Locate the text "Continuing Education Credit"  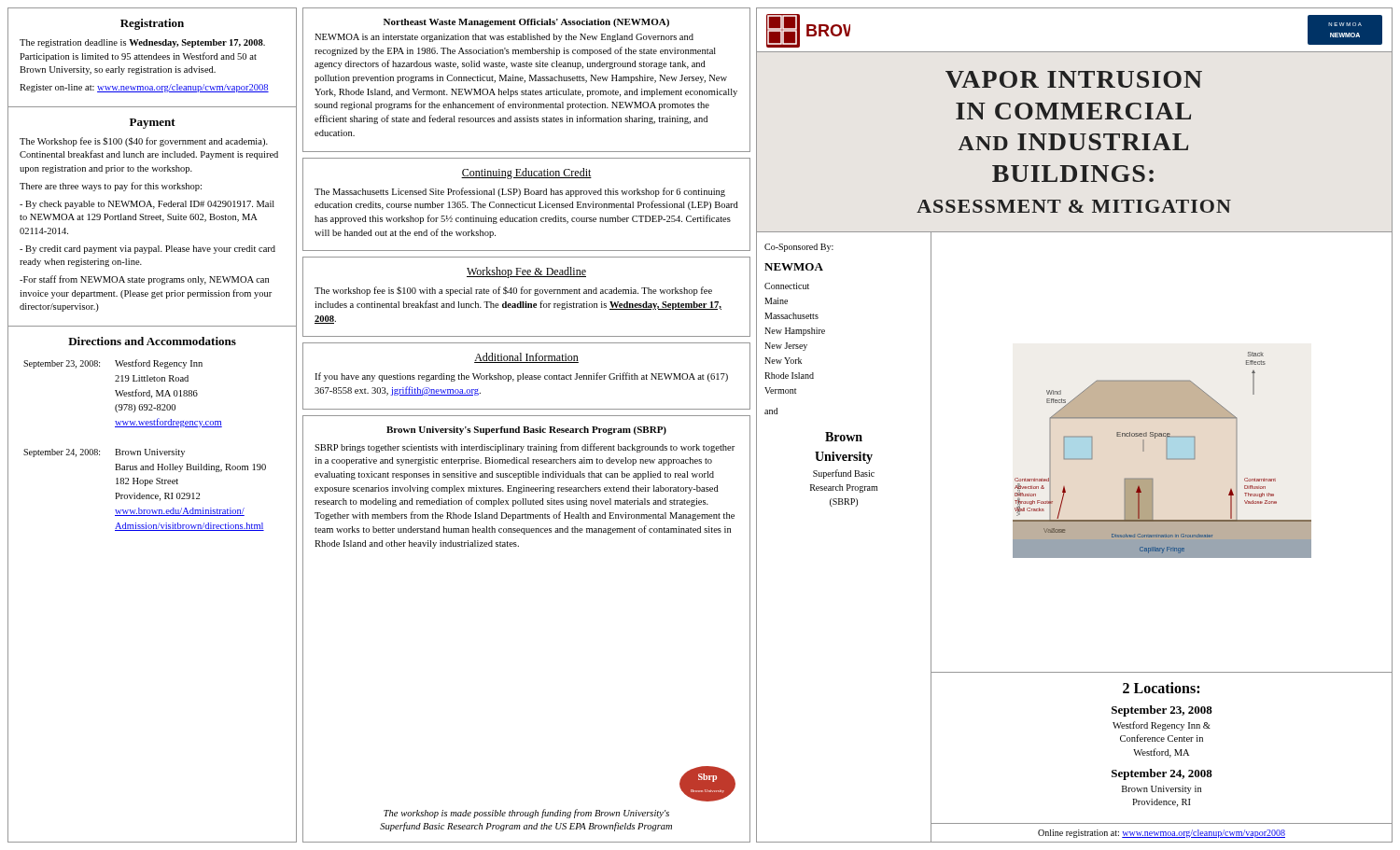(526, 172)
